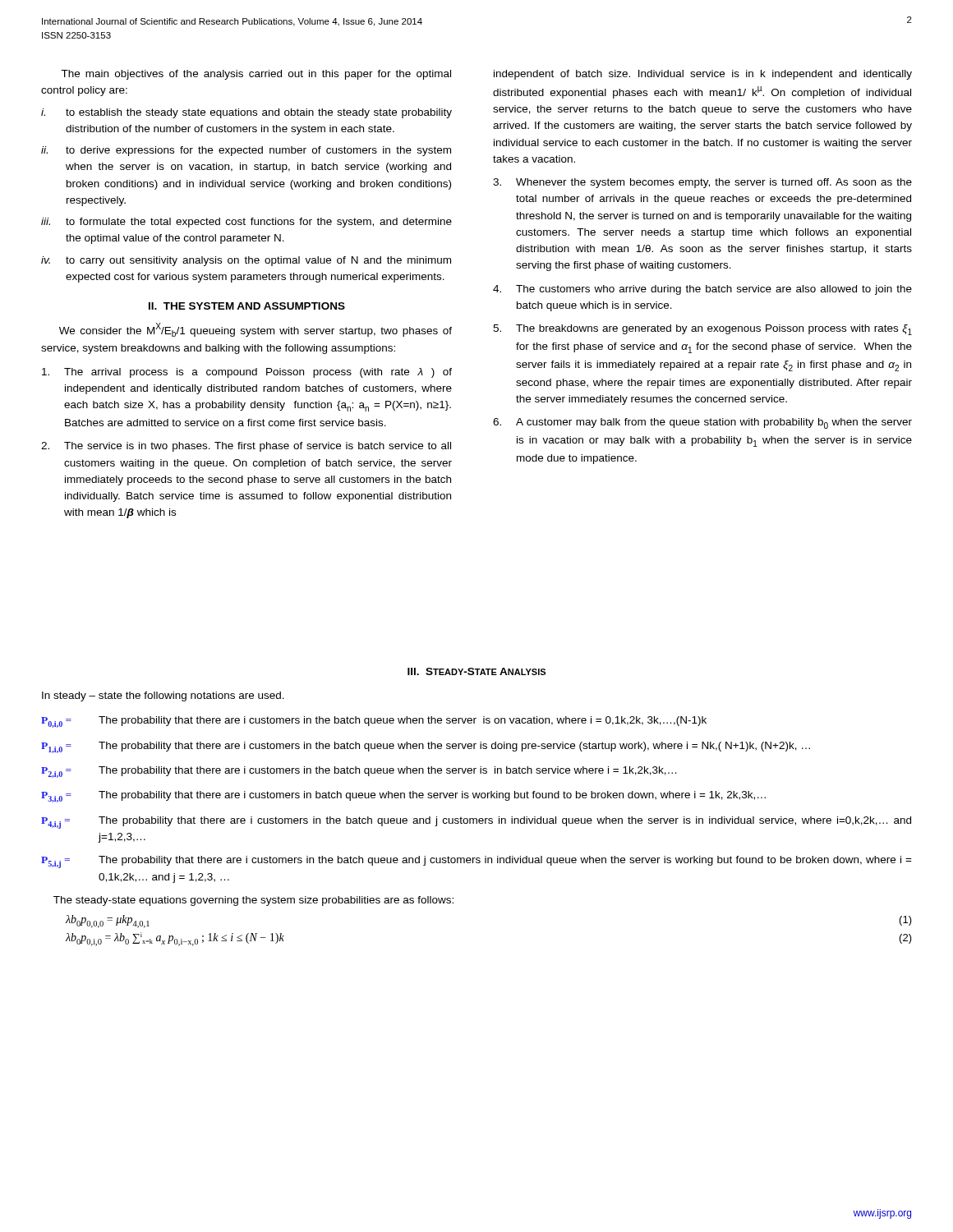Viewport: 953px width, 1232px height.
Task: Select the region starting "The main objectives of the"
Action: pyautogui.click(x=246, y=82)
